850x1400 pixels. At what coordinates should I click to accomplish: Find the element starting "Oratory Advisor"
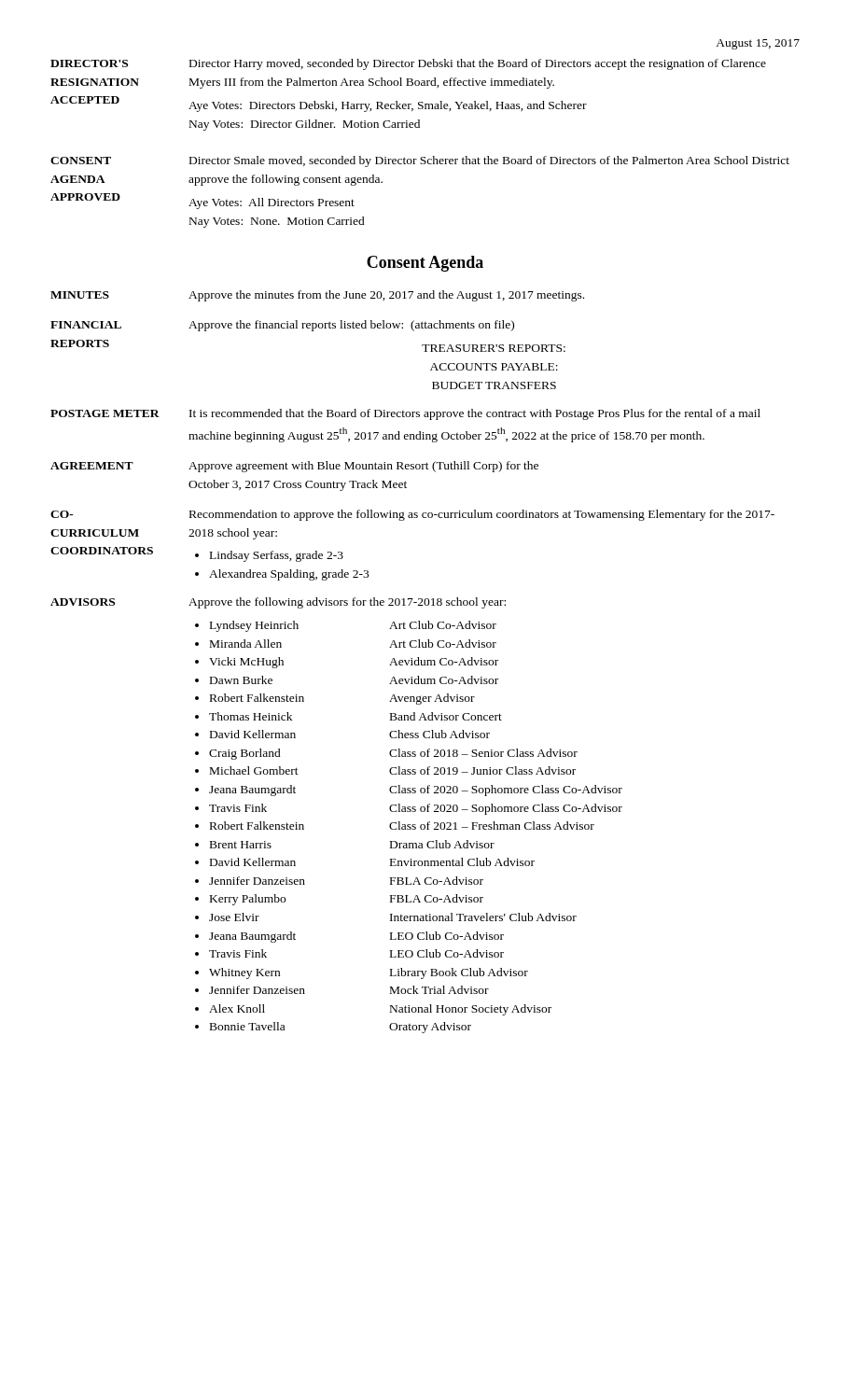click(x=430, y=1026)
